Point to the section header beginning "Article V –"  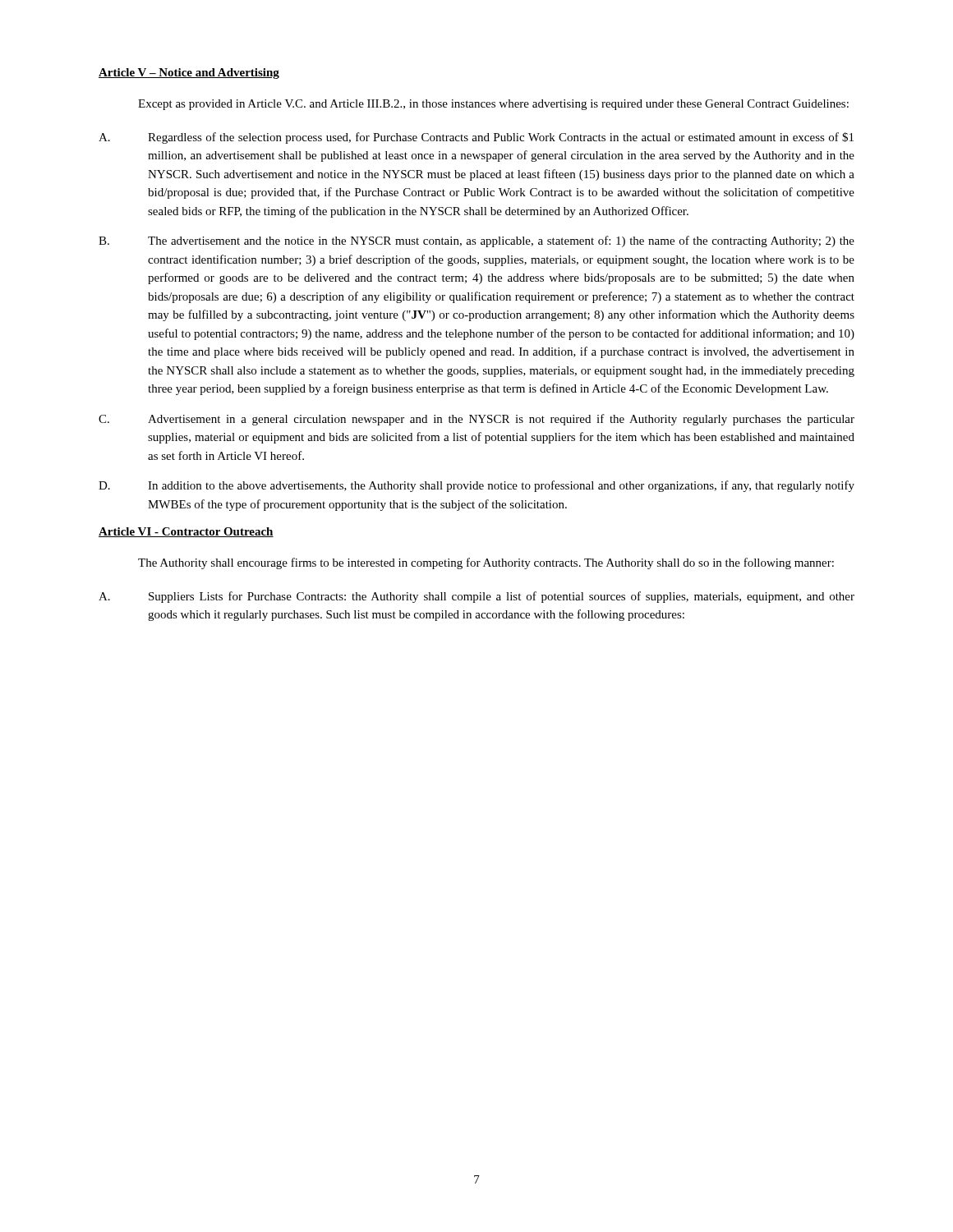(x=189, y=72)
